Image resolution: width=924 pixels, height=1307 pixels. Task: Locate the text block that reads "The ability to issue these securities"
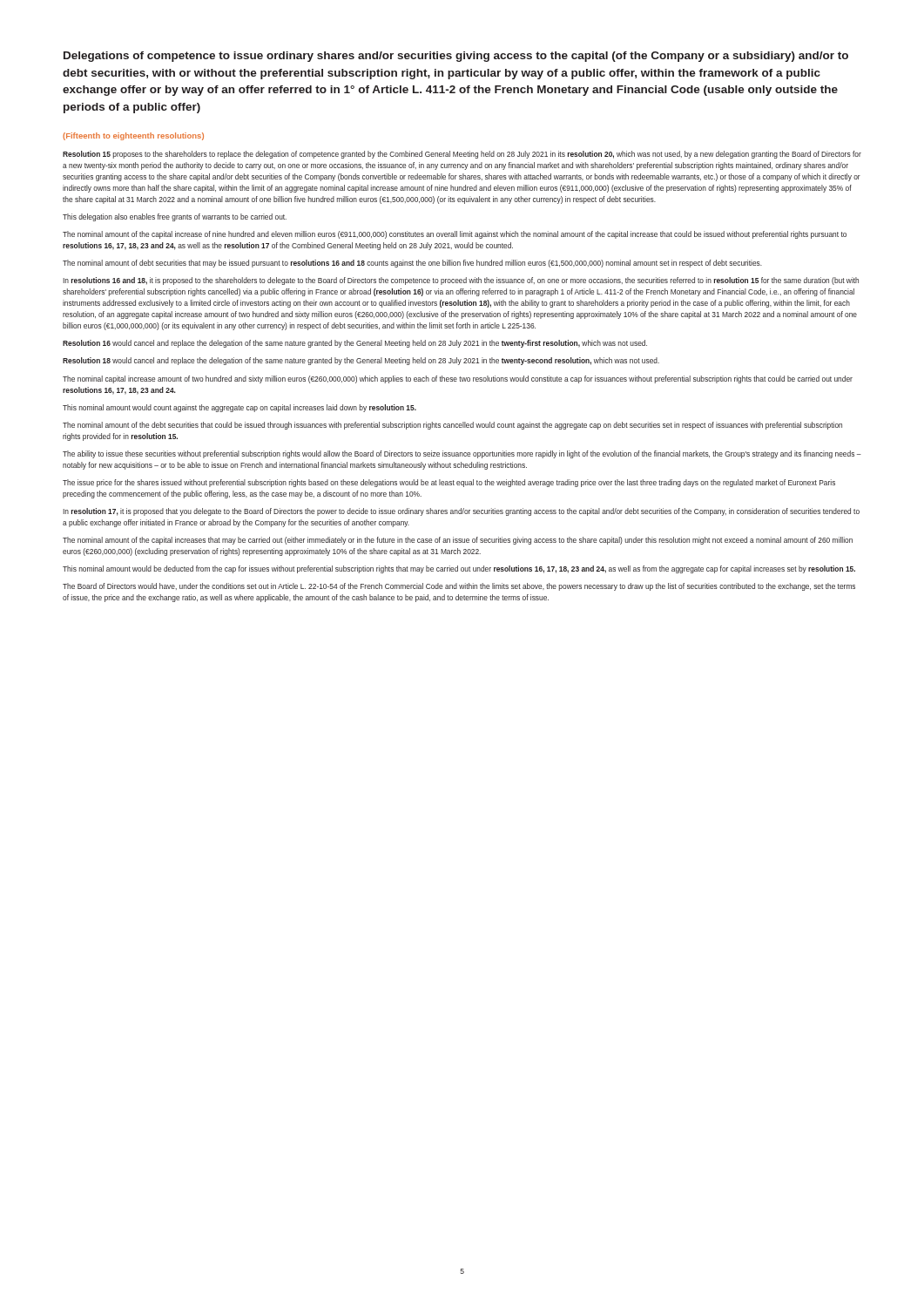point(462,459)
